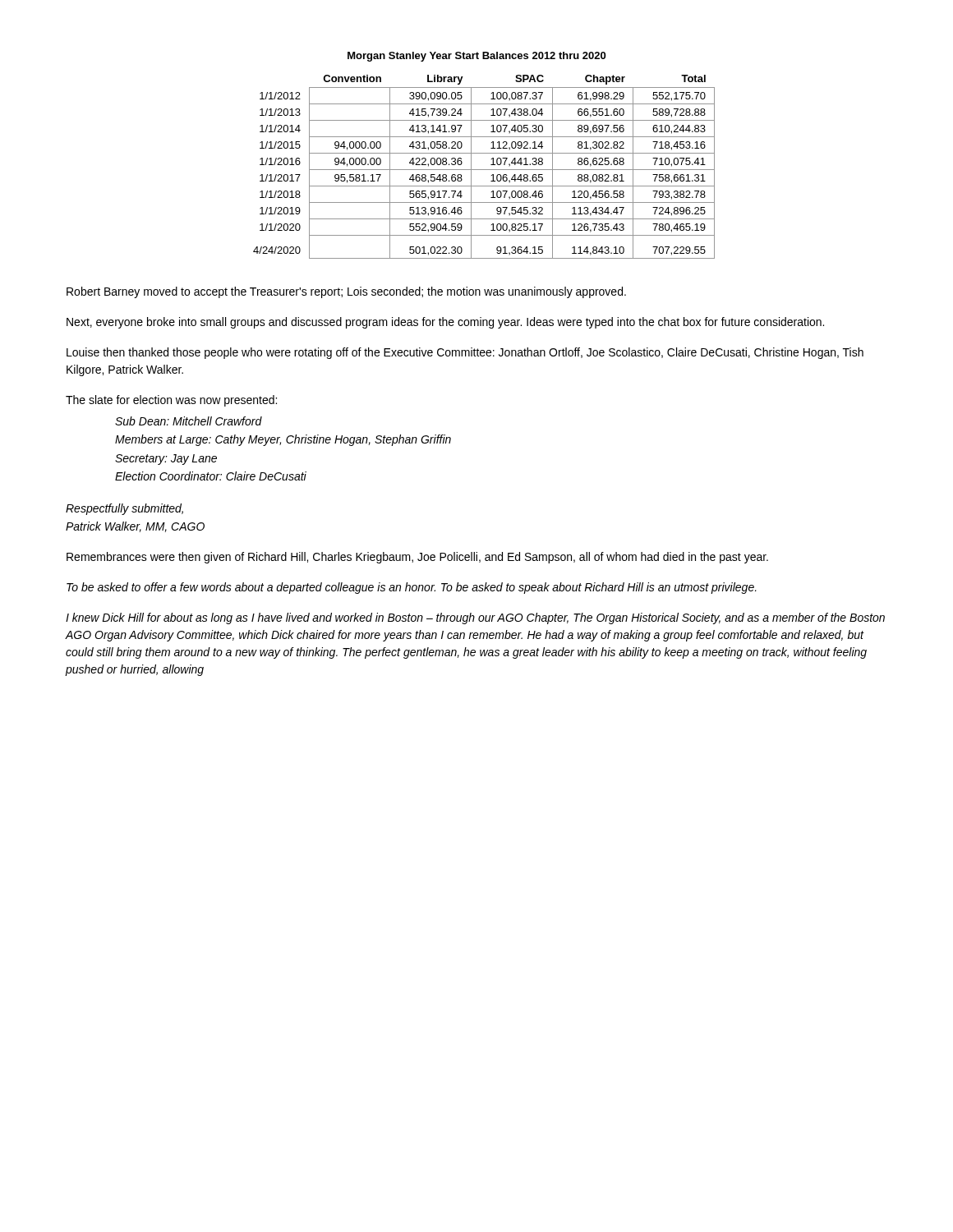Locate the text block starting "The slate for election was now presented:"
The height and width of the screenshot is (1232, 953).
point(172,400)
